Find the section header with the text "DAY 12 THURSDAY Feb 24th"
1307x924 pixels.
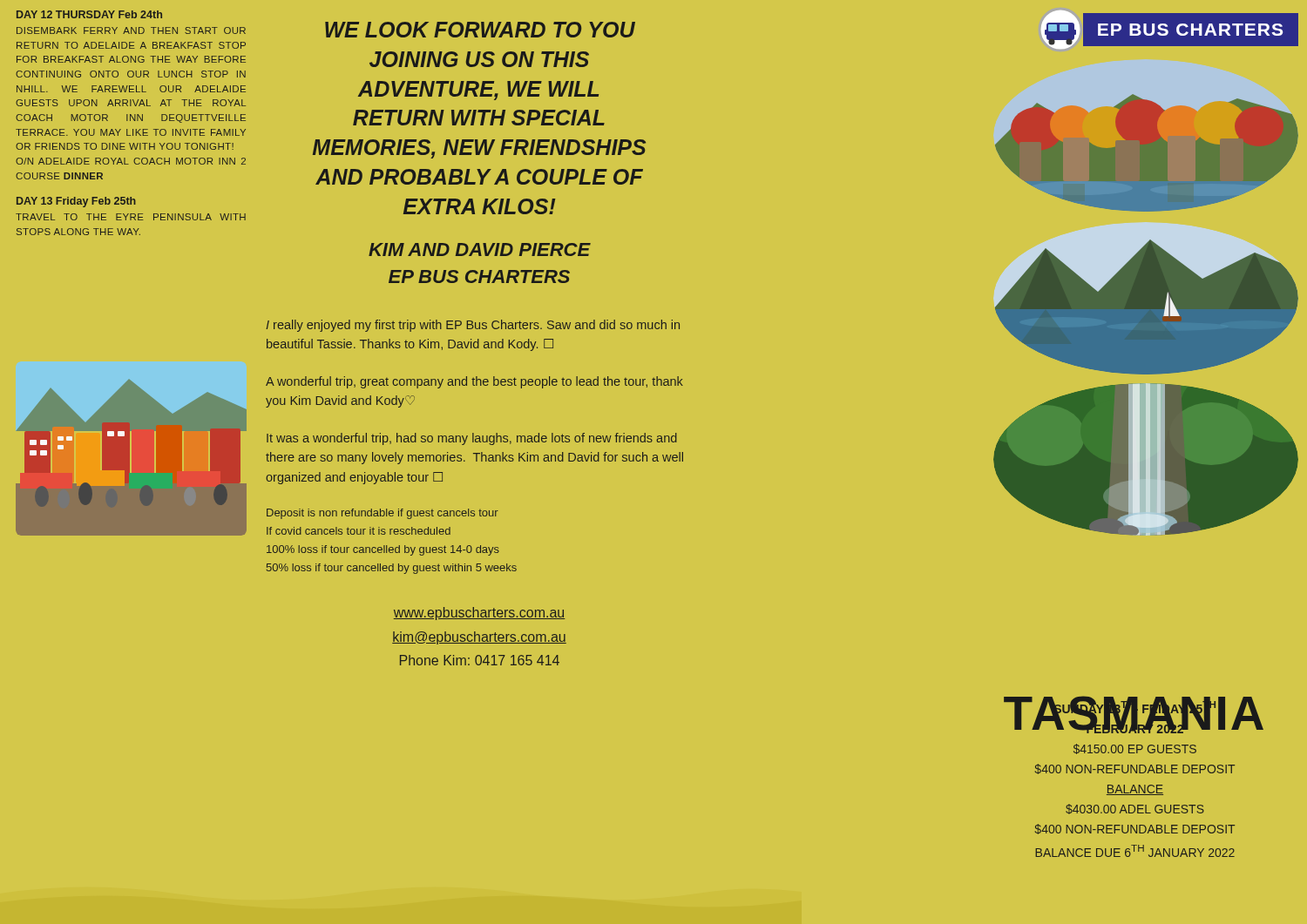point(89,15)
